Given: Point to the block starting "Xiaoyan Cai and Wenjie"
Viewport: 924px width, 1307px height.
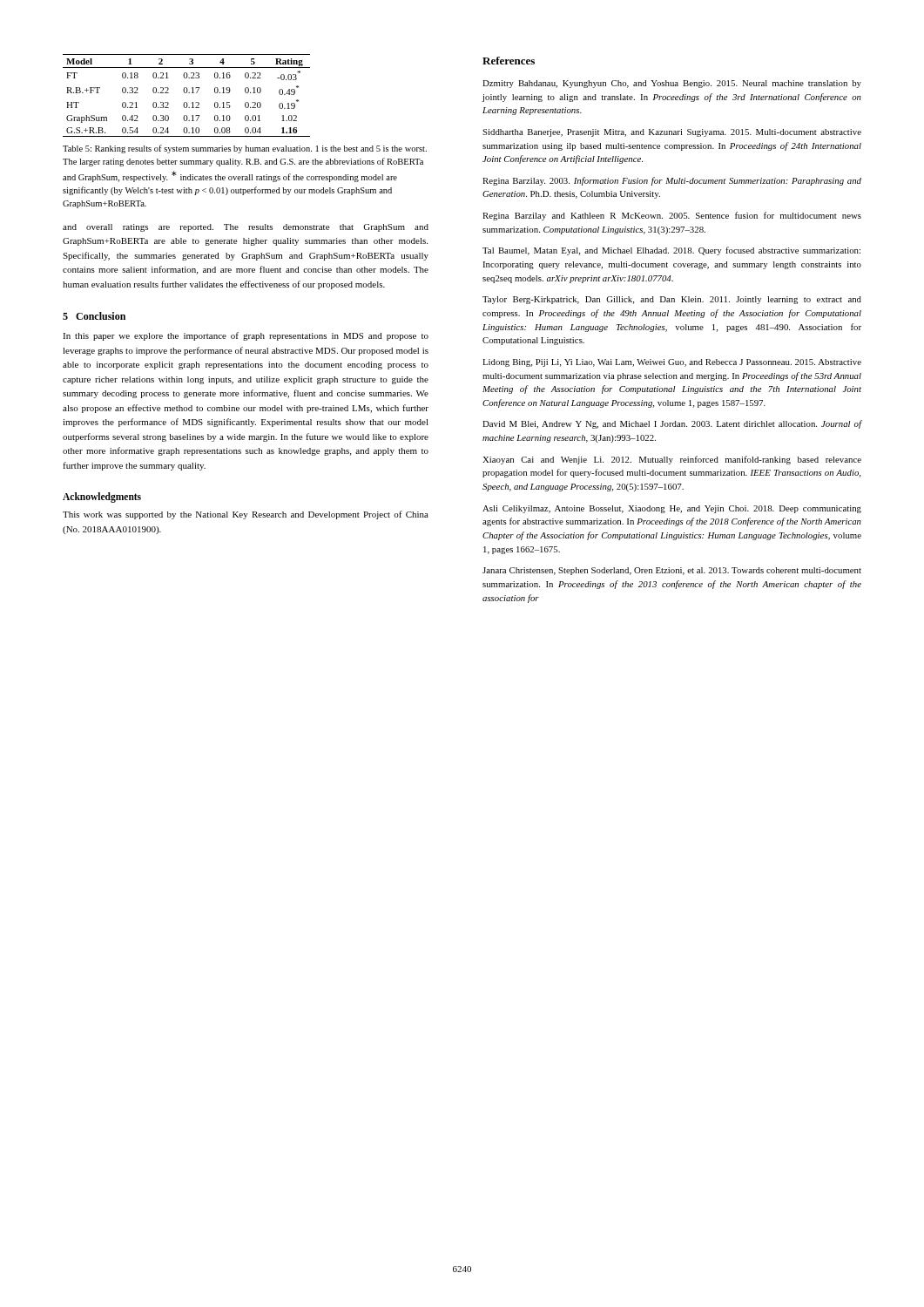Looking at the screenshot, I should [672, 473].
